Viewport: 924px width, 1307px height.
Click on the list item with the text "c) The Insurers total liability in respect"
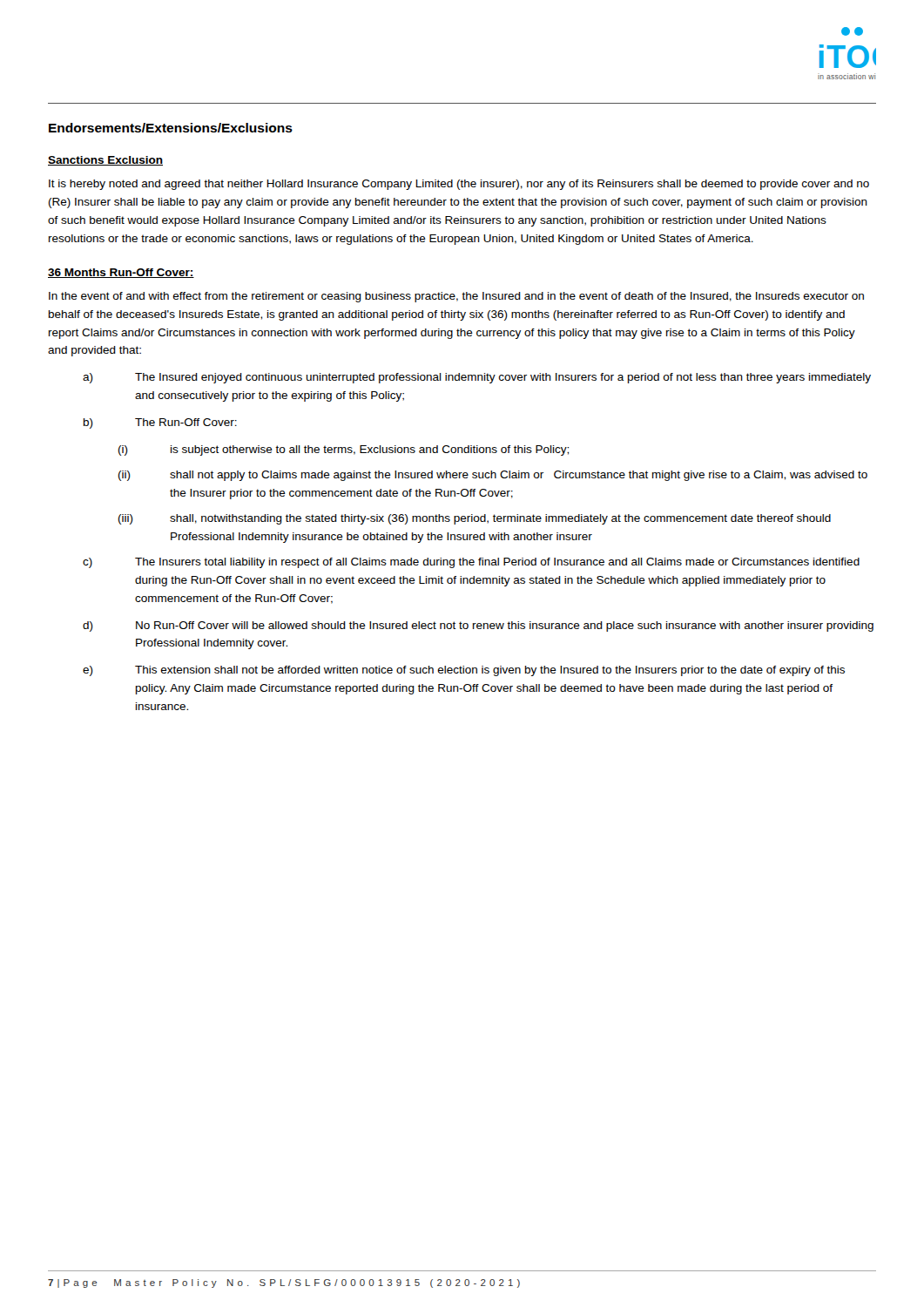(462, 580)
